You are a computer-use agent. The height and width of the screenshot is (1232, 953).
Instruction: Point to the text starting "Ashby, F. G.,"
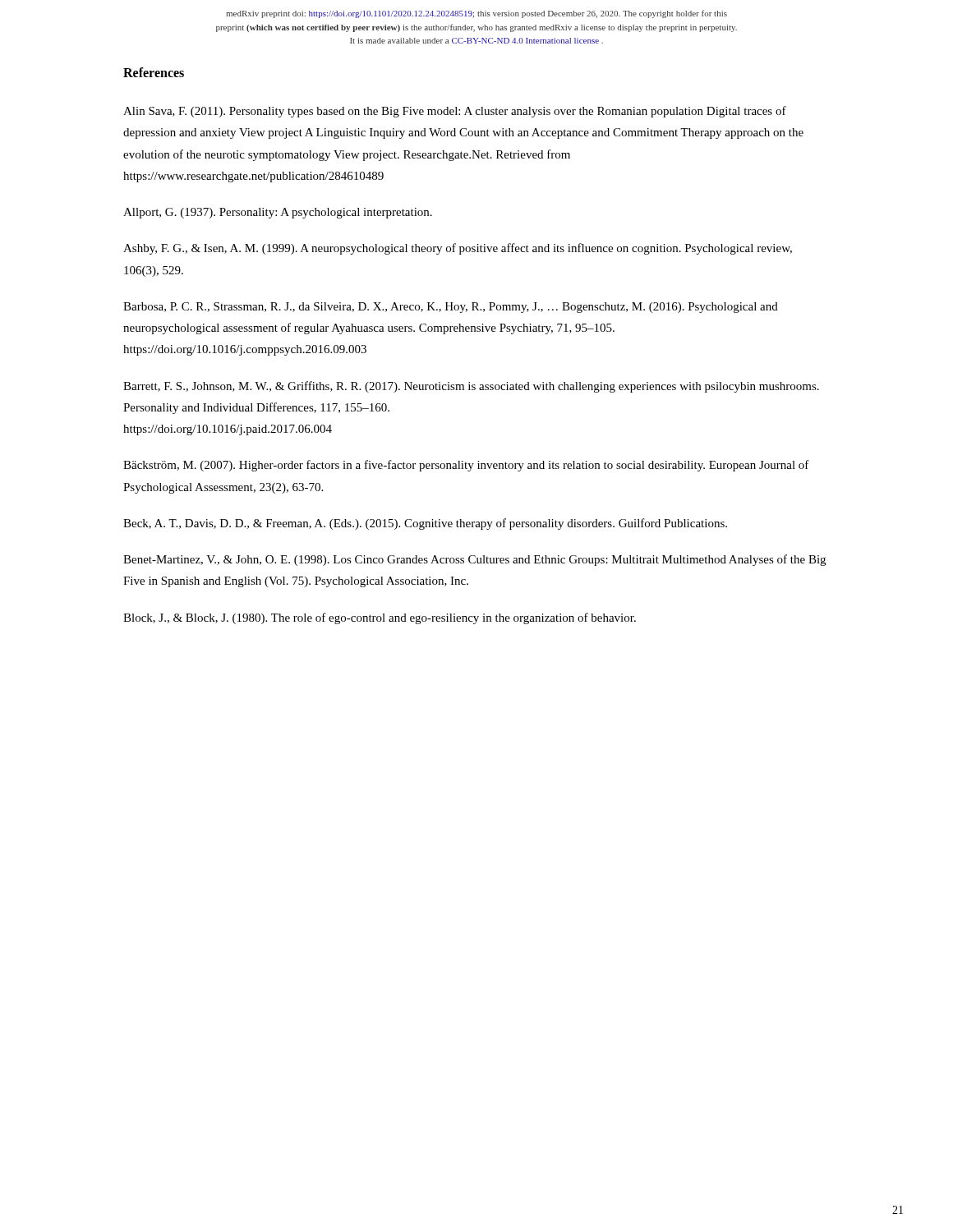coord(458,259)
